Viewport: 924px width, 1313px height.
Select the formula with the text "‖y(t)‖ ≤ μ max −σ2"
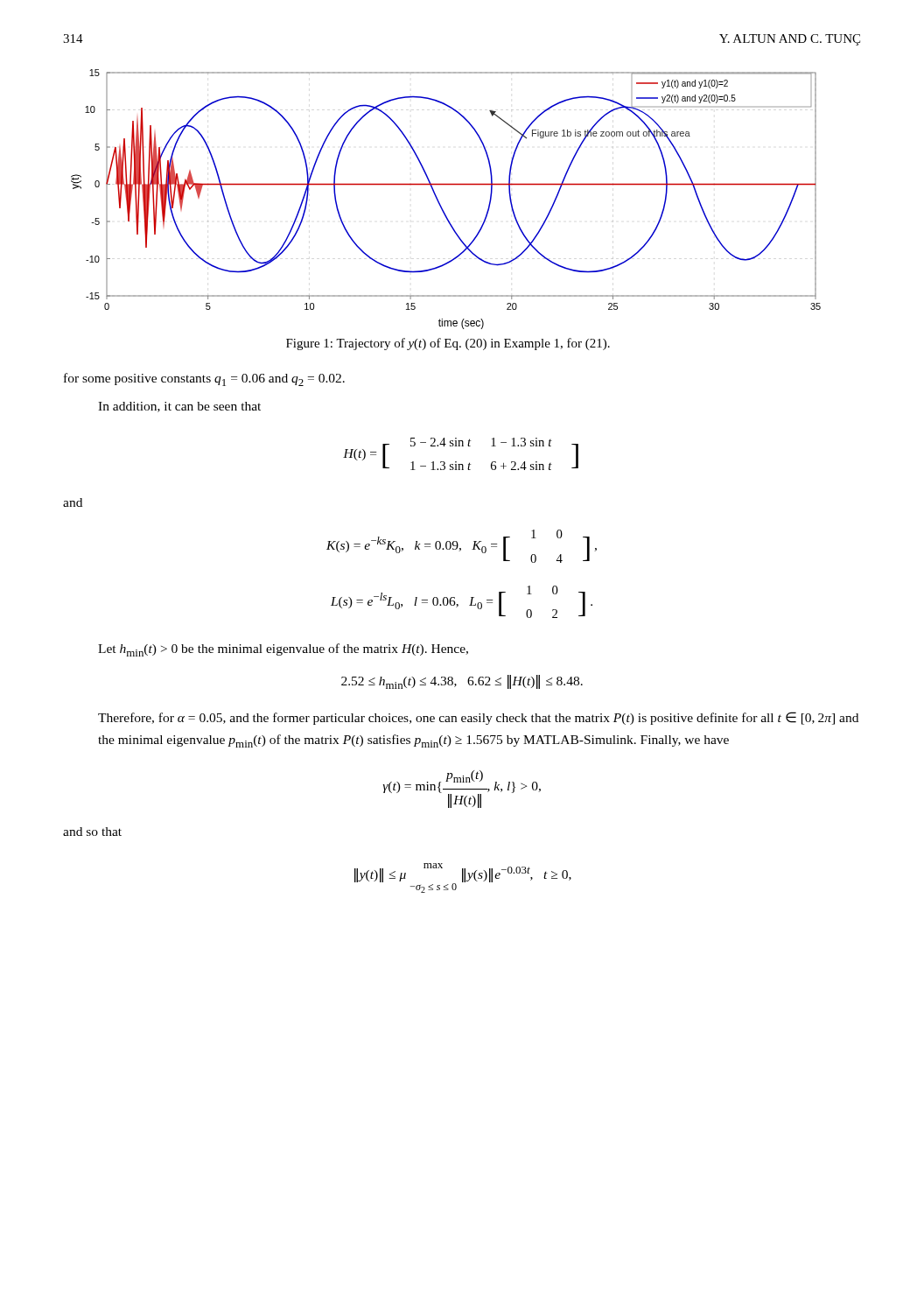[462, 876]
